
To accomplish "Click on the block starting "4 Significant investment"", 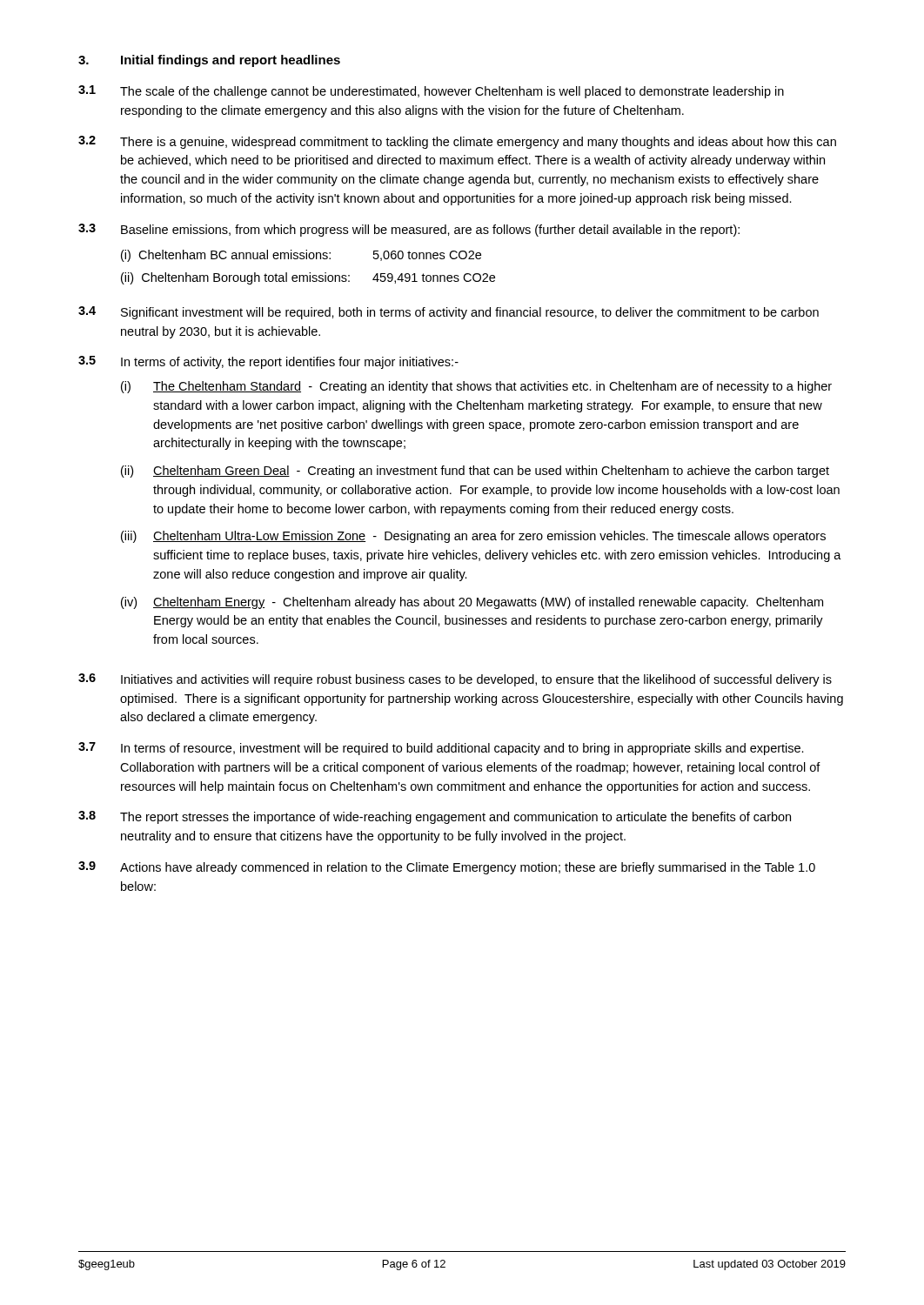I will click(462, 322).
